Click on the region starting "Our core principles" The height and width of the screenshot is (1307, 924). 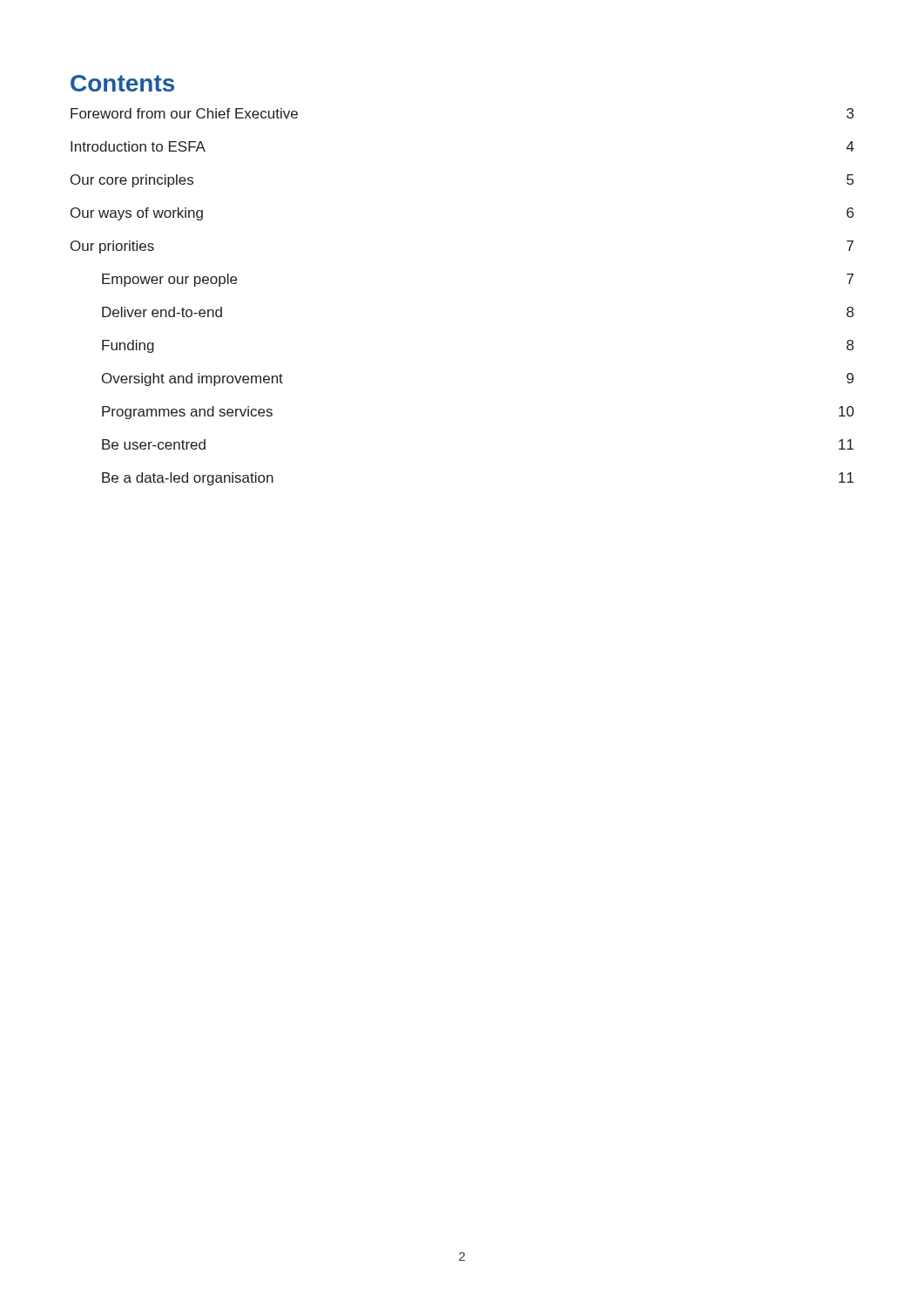tap(137, 179)
